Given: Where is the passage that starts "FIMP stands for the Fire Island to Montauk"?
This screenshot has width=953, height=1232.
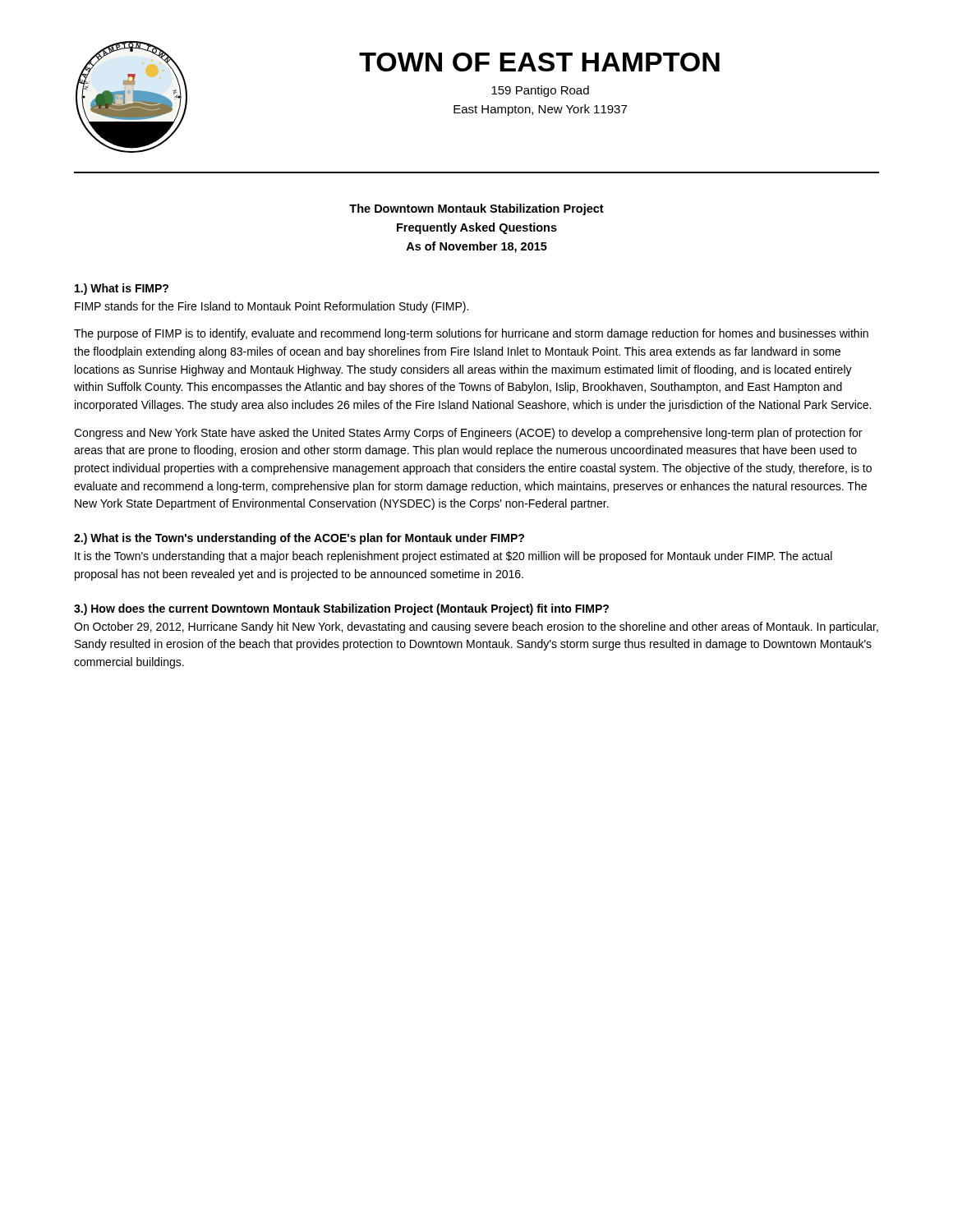Looking at the screenshot, I should click(476, 307).
